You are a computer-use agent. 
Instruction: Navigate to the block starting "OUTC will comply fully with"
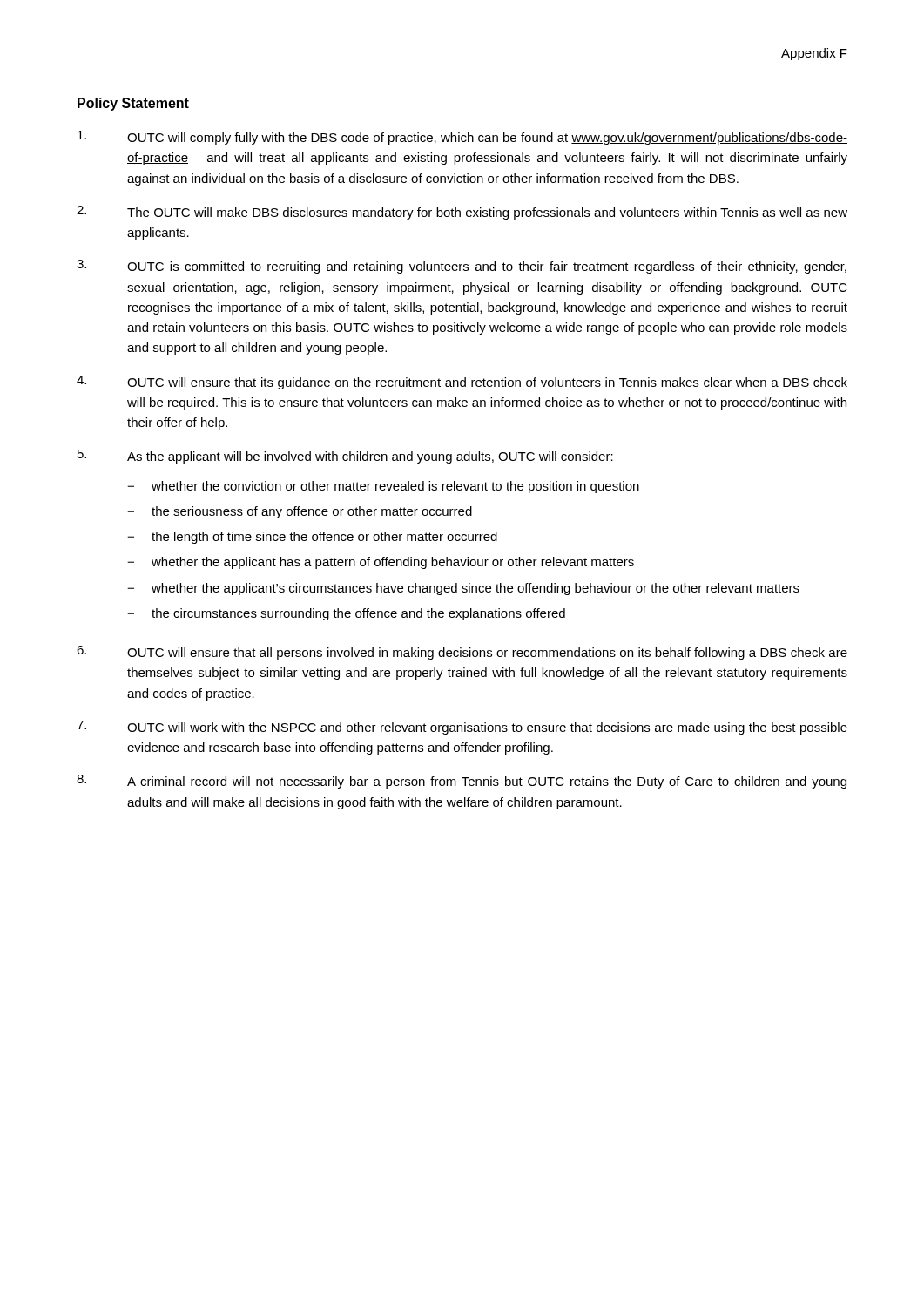[x=462, y=158]
